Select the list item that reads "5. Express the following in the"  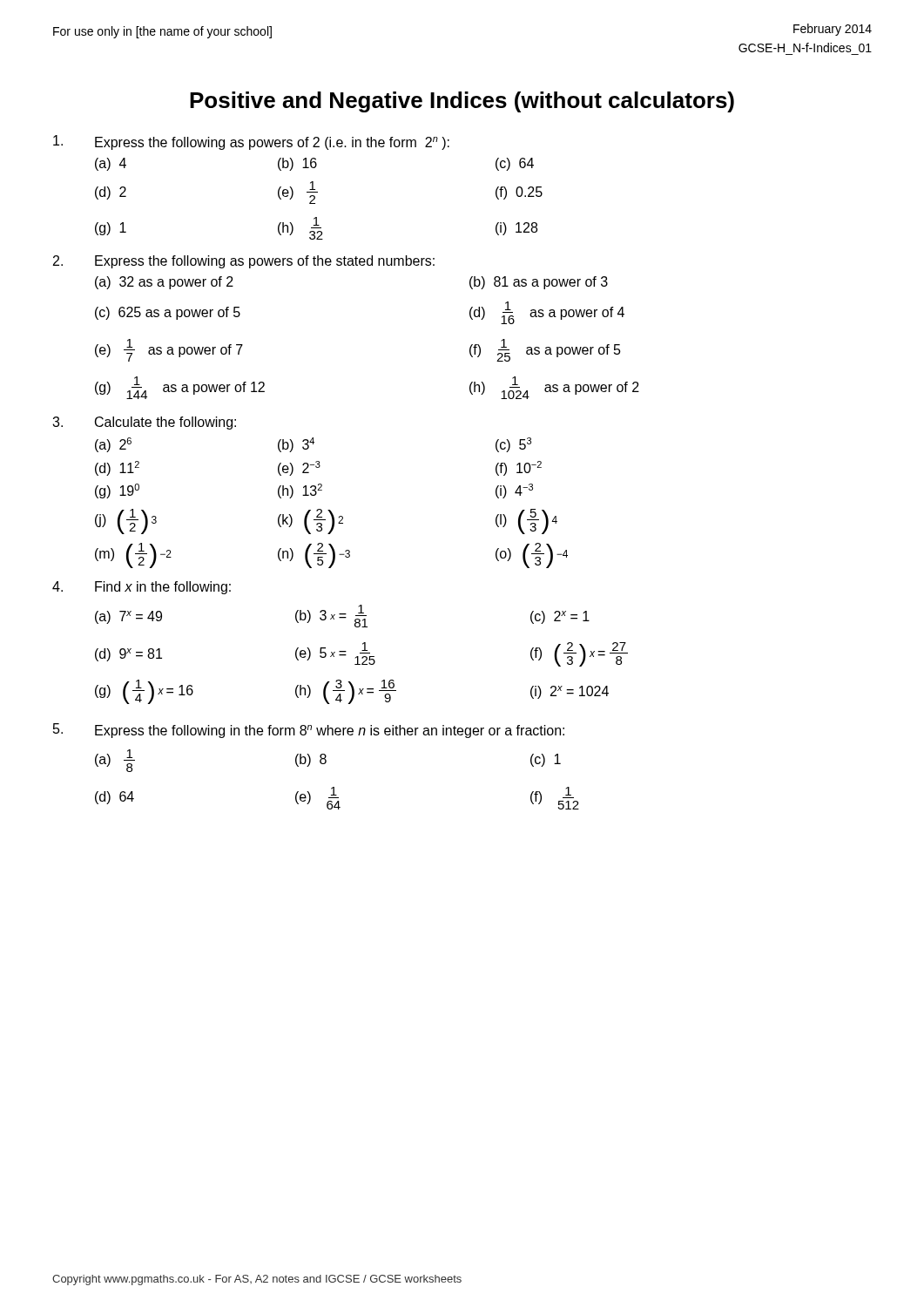[x=309, y=731]
